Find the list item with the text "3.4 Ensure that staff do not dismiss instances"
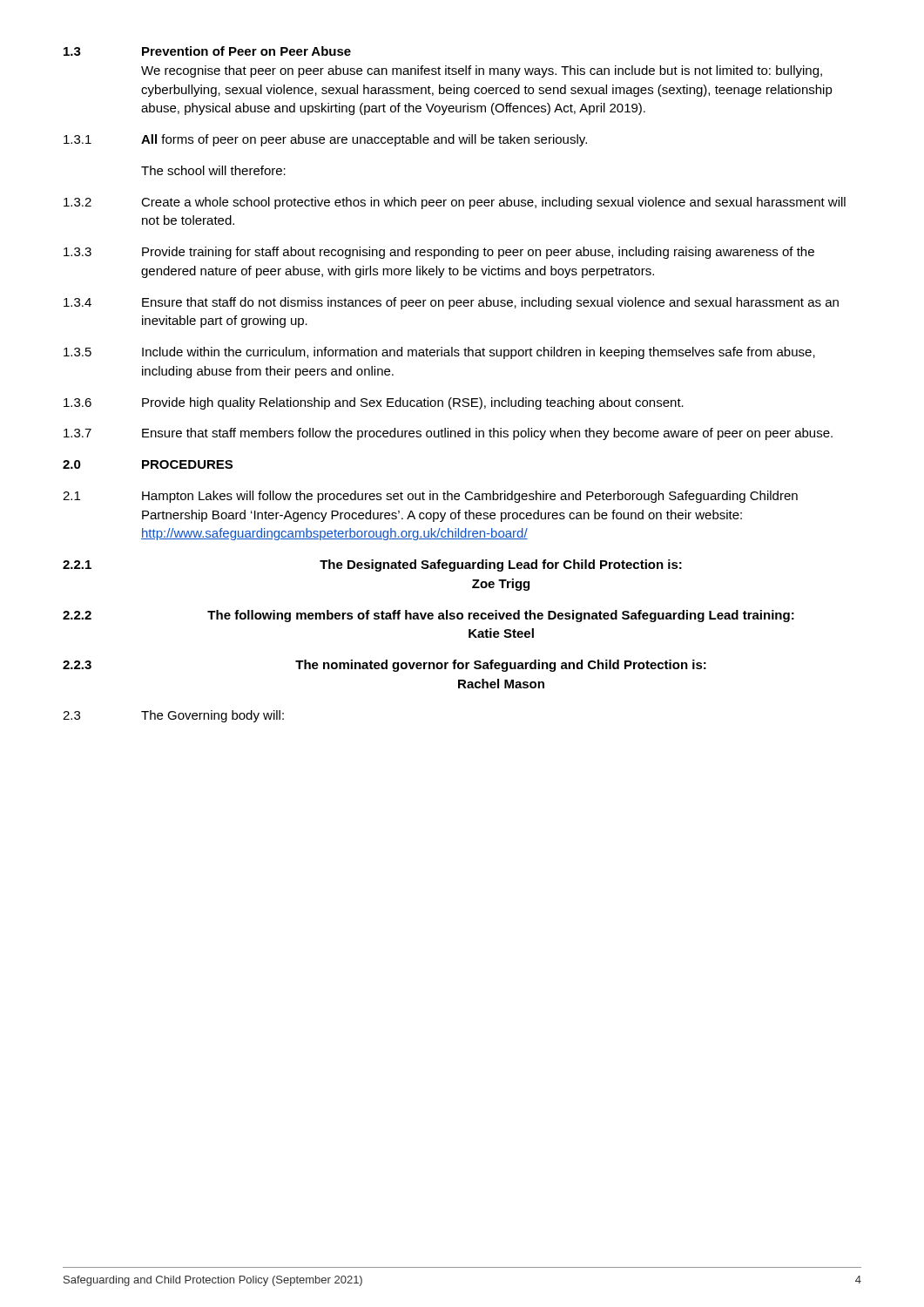This screenshot has height=1307, width=924. click(462, 311)
